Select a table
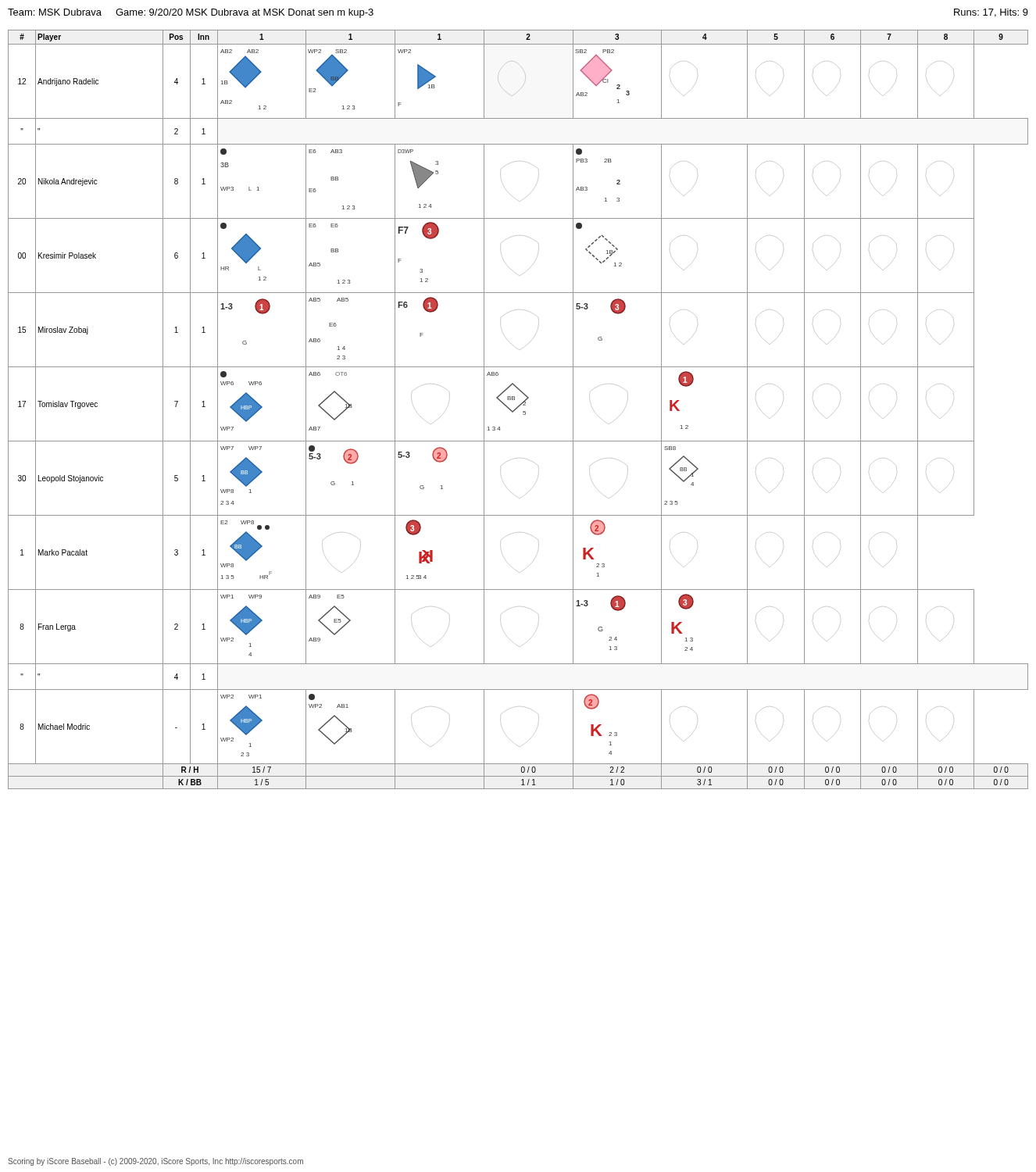Viewport: 1036px width, 1172px height. click(518, 589)
